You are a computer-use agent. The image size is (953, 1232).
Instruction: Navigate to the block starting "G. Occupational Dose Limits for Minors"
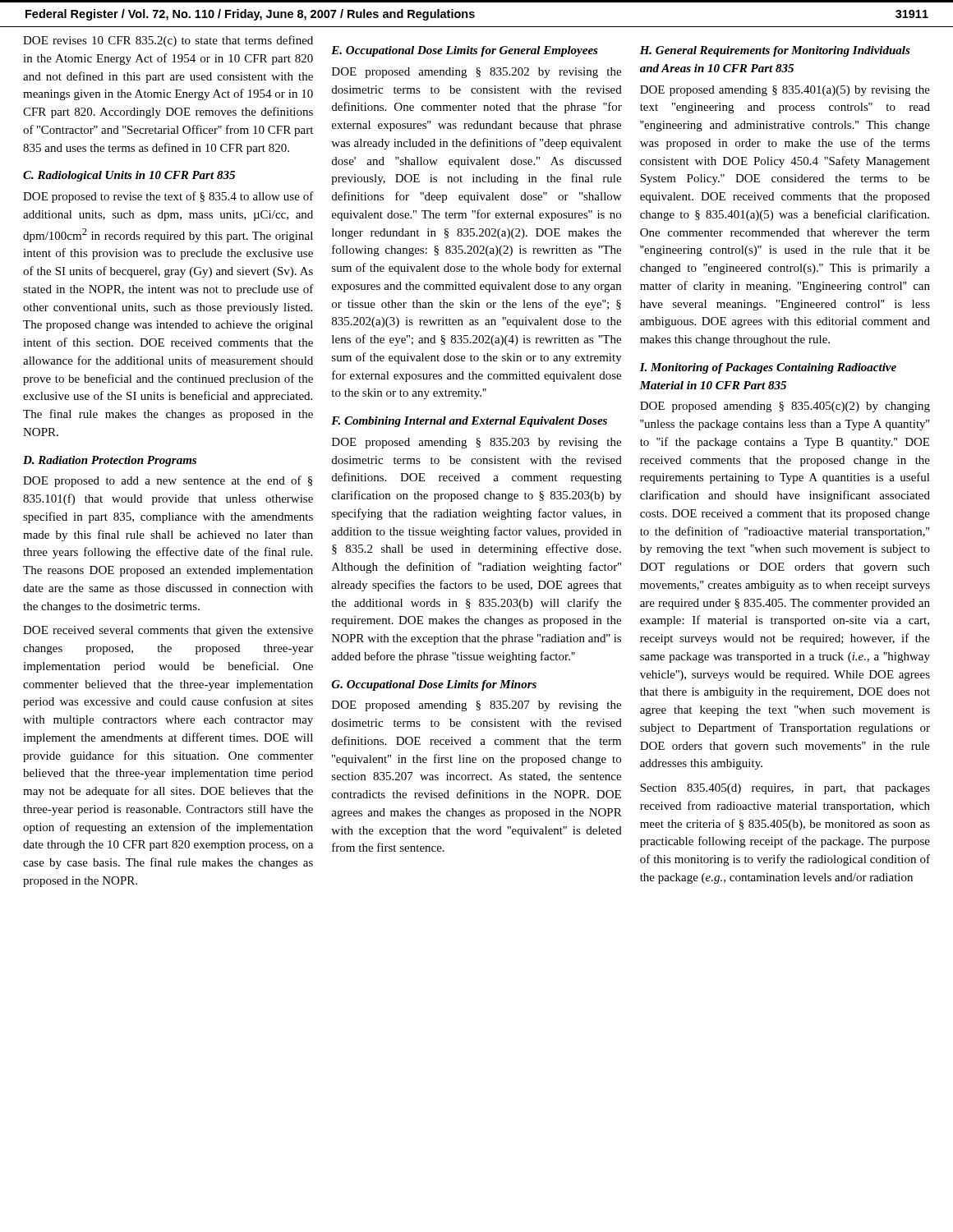click(x=434, y=684)
